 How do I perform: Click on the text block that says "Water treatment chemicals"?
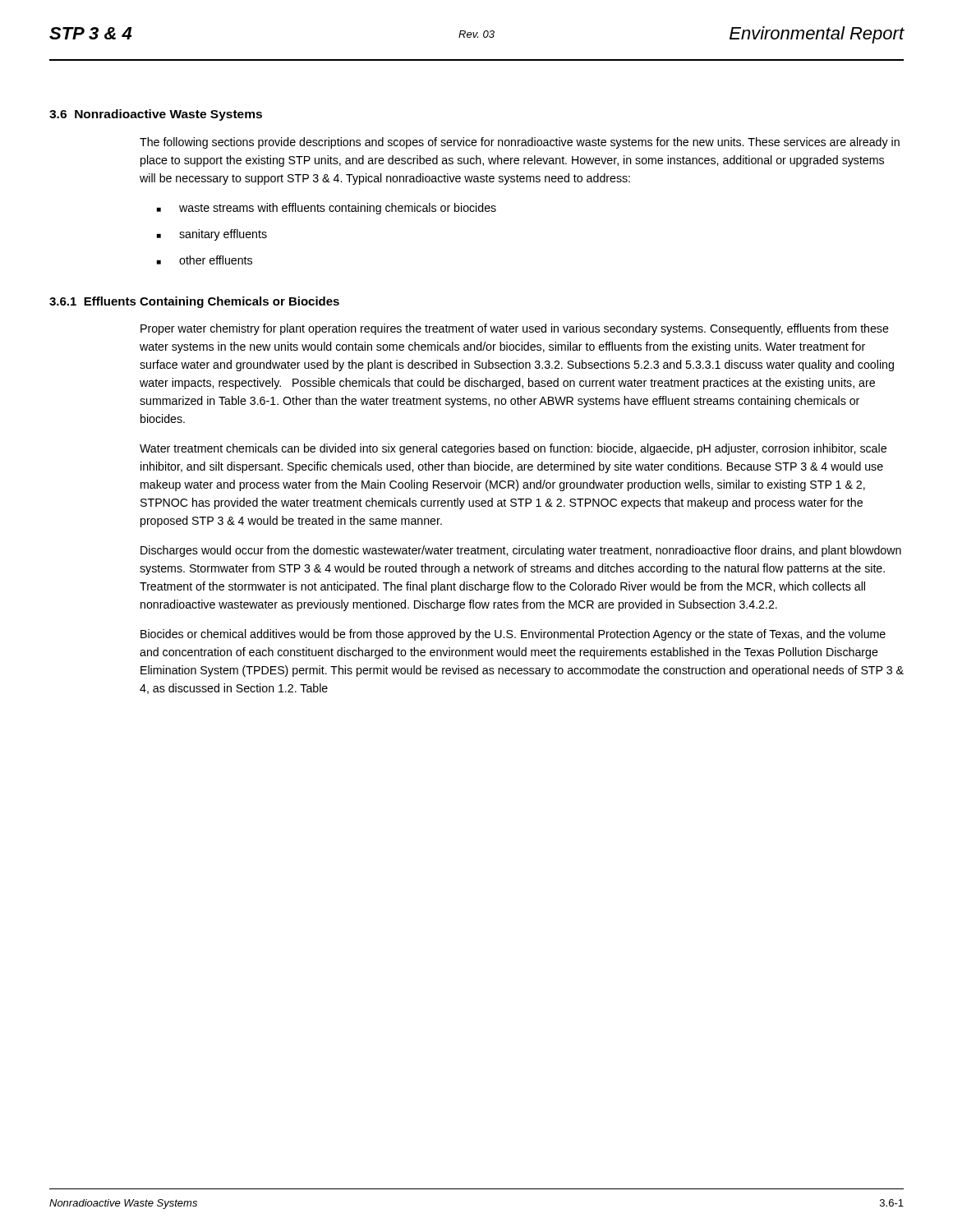pos(513,485)
